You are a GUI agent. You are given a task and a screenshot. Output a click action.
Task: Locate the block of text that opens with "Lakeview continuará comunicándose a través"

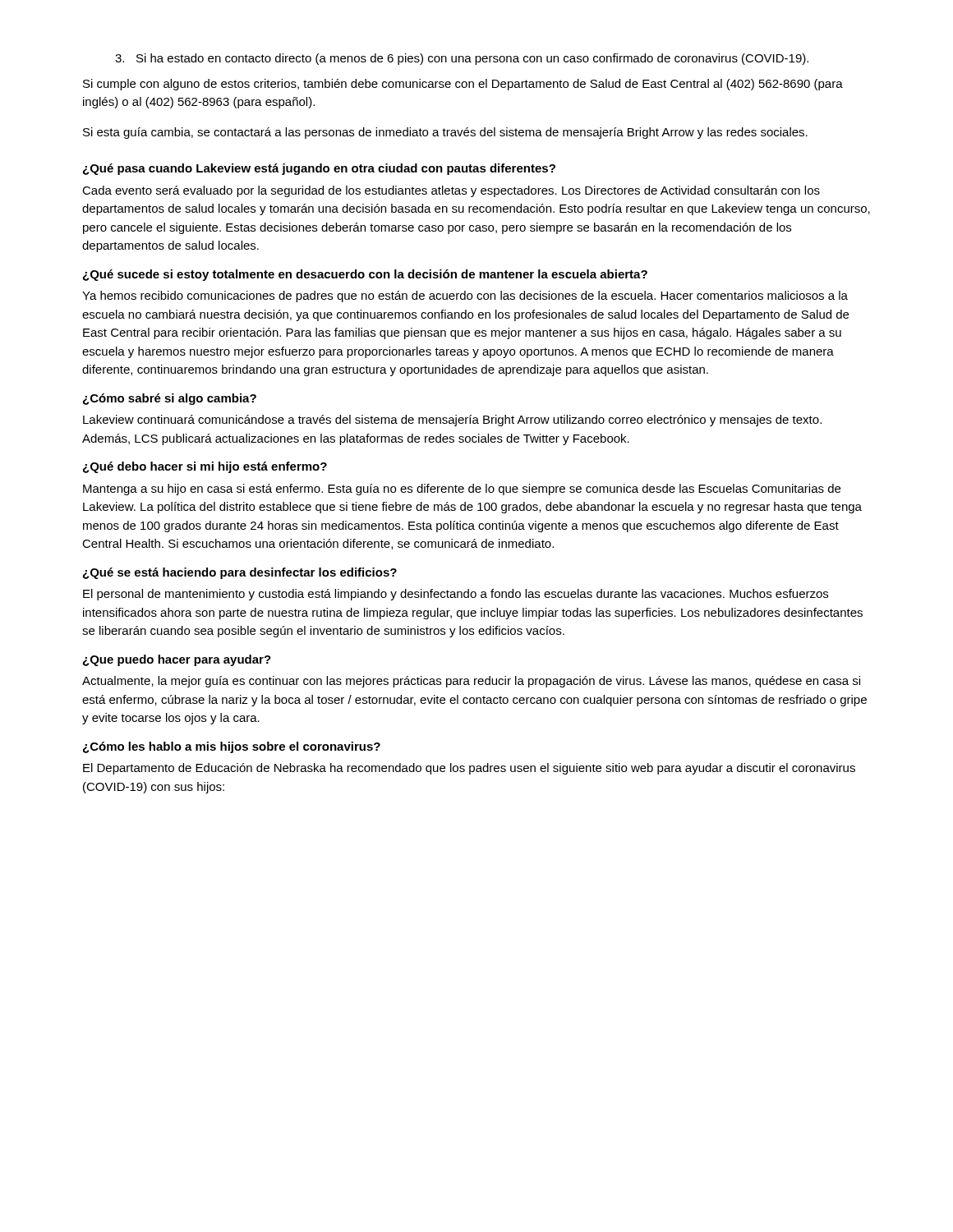click(x=452, y=429)
